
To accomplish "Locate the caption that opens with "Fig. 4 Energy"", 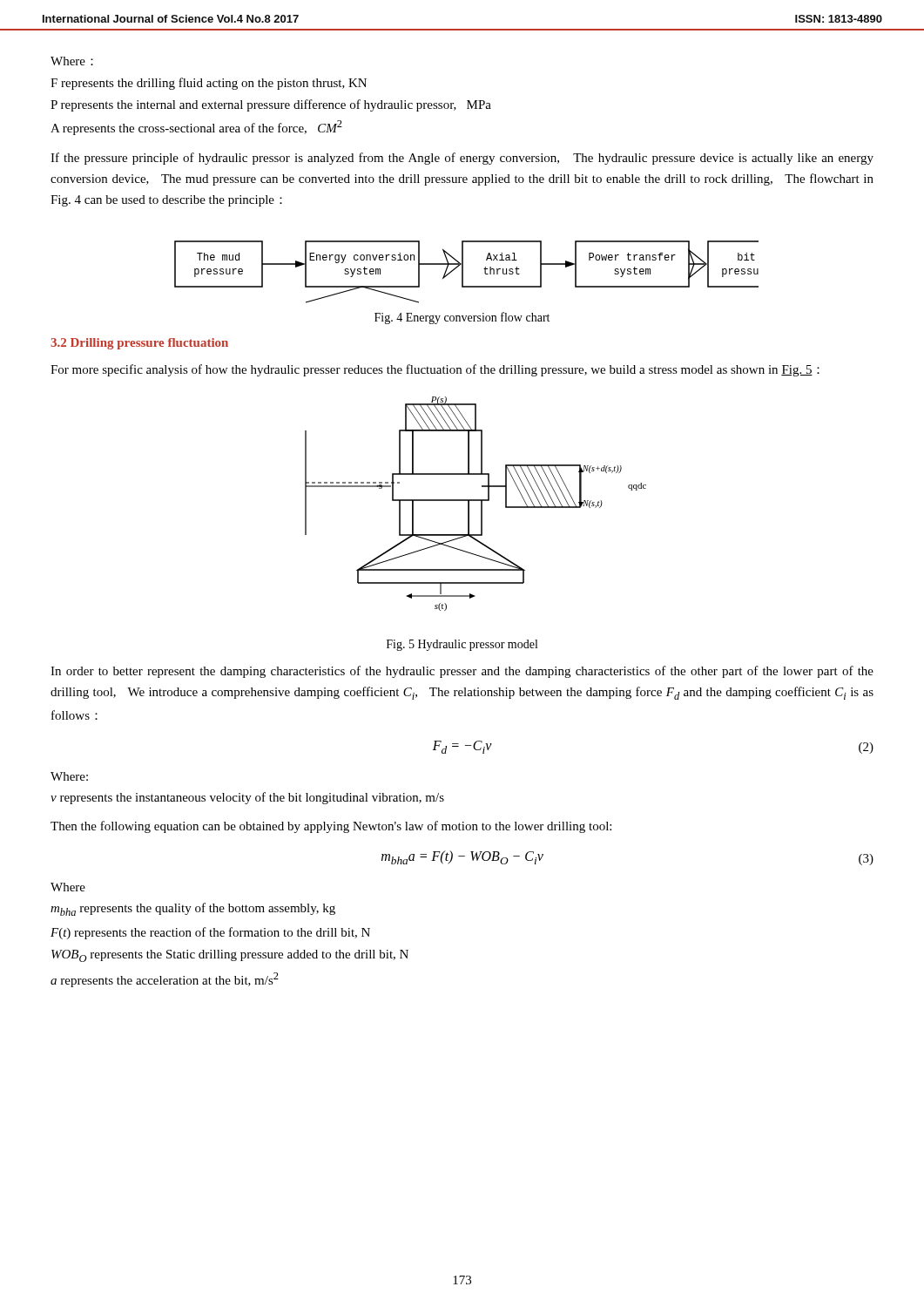I will pos(462,317).
